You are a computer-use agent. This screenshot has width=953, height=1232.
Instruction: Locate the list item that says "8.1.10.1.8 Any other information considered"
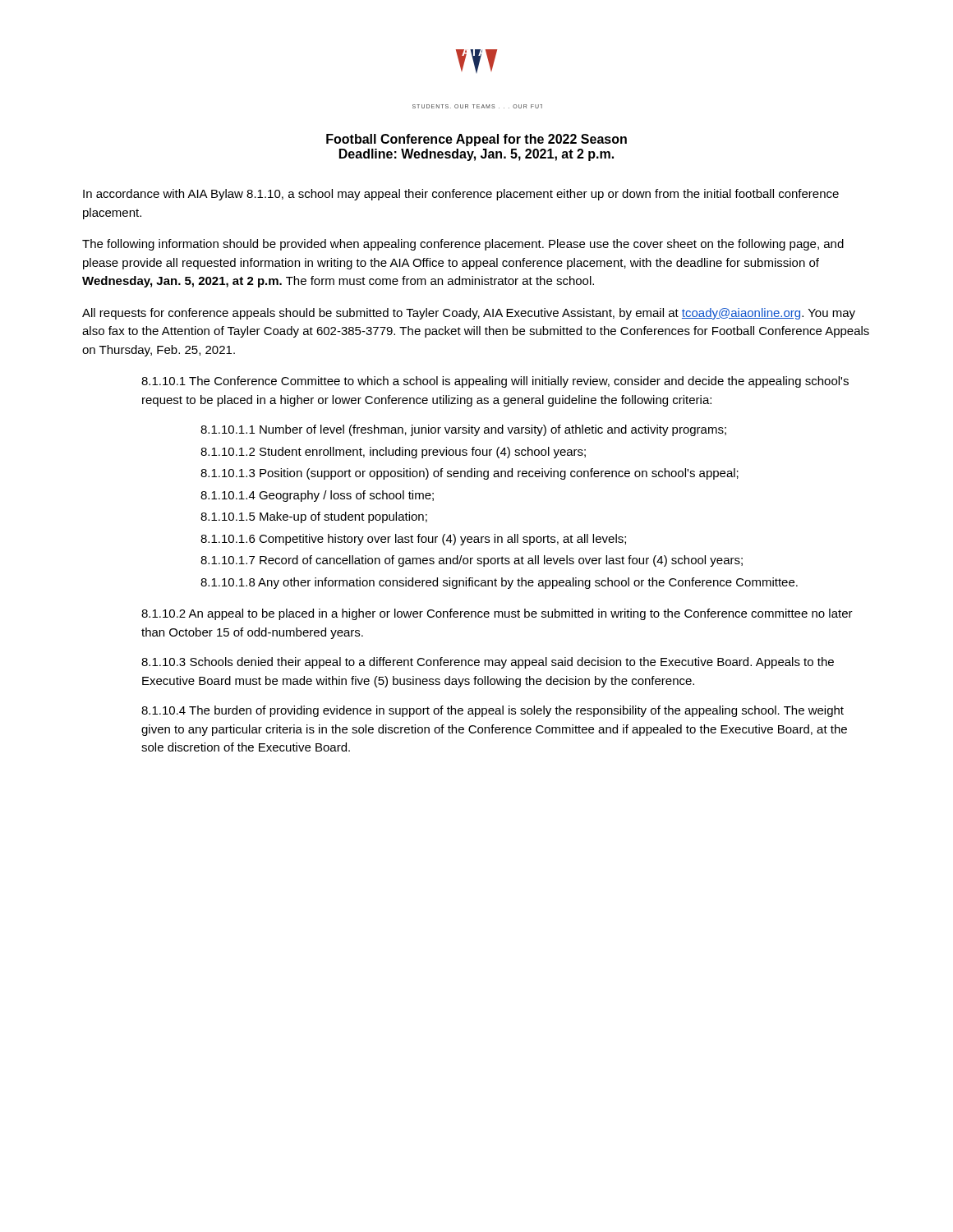499,582
